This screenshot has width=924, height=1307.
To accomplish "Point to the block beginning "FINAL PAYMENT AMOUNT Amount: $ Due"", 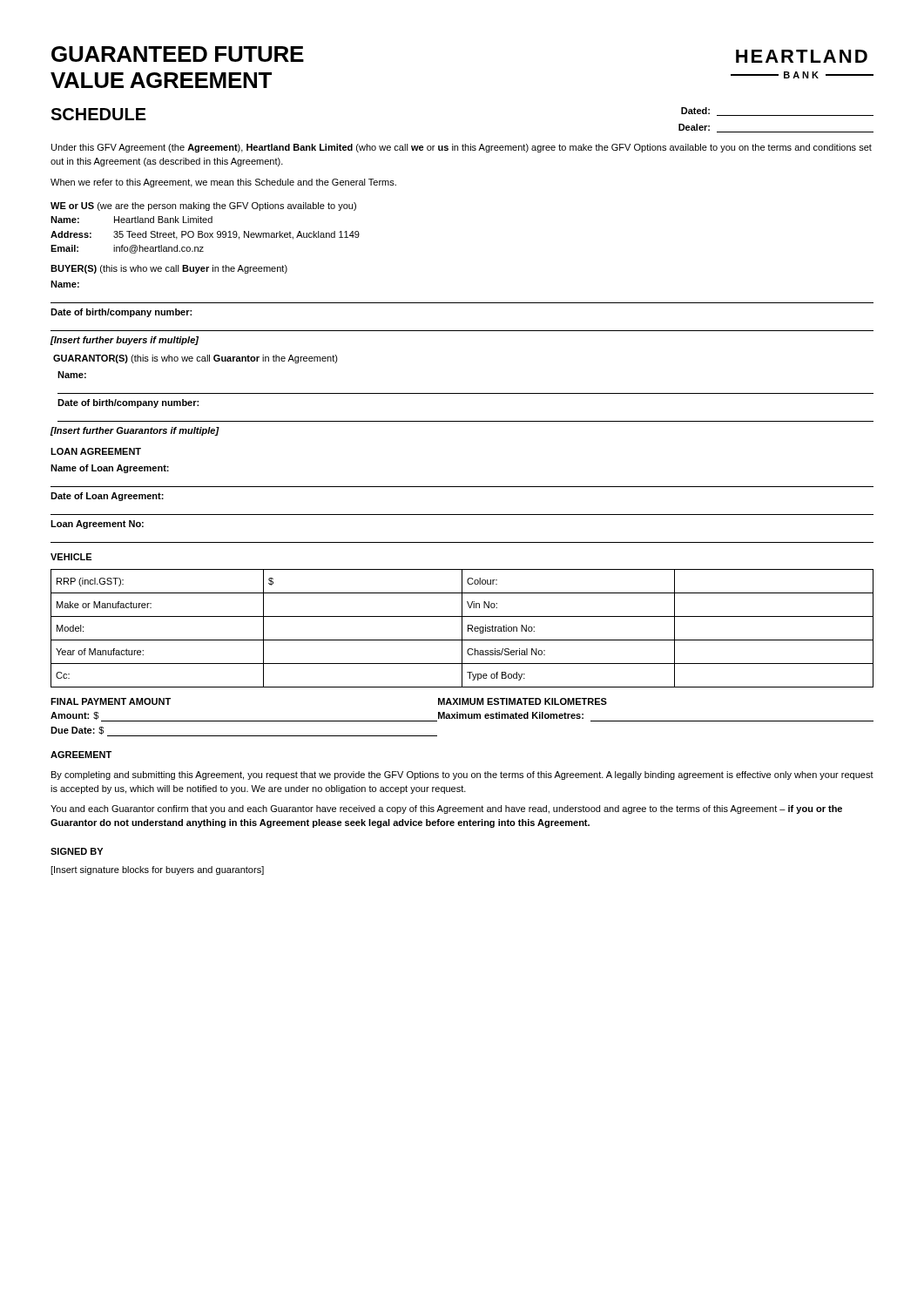I will click(244, 716).
